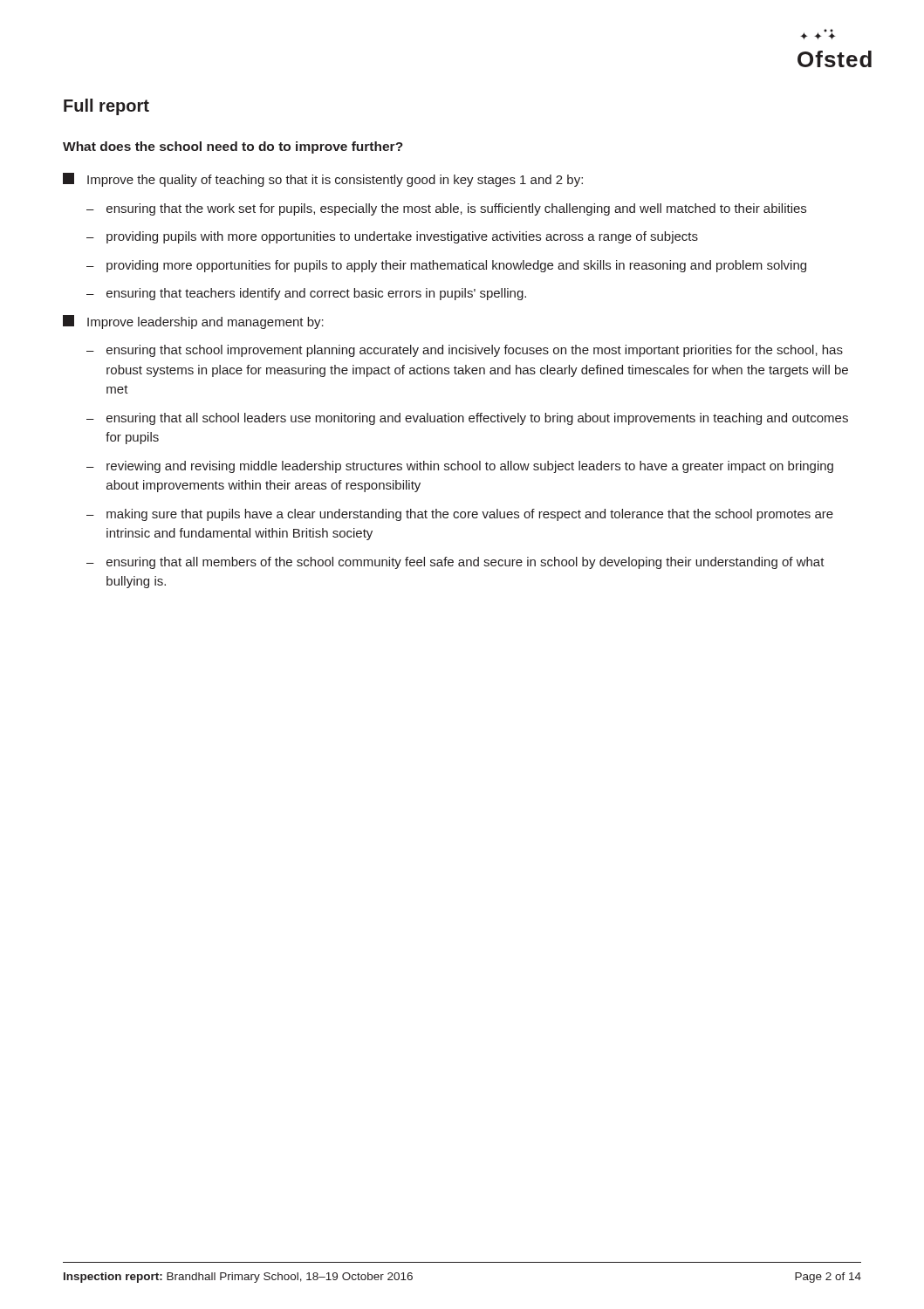Find the list item that reads "– ensuring that the work"
This screenshot has height=1309, width=924.
(x=447, y=208)
